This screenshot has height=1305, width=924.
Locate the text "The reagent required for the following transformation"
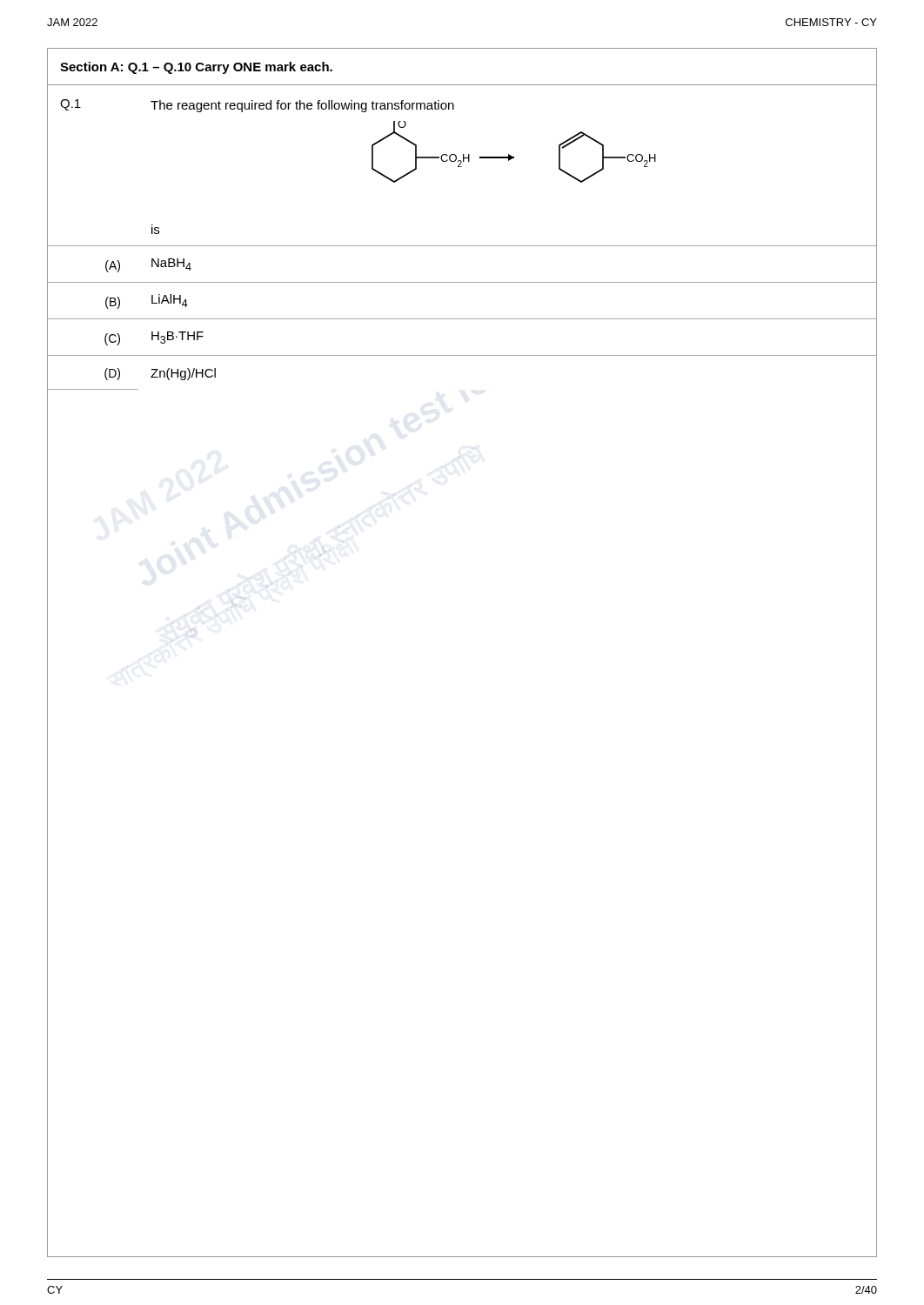click(x=303, y=105)
